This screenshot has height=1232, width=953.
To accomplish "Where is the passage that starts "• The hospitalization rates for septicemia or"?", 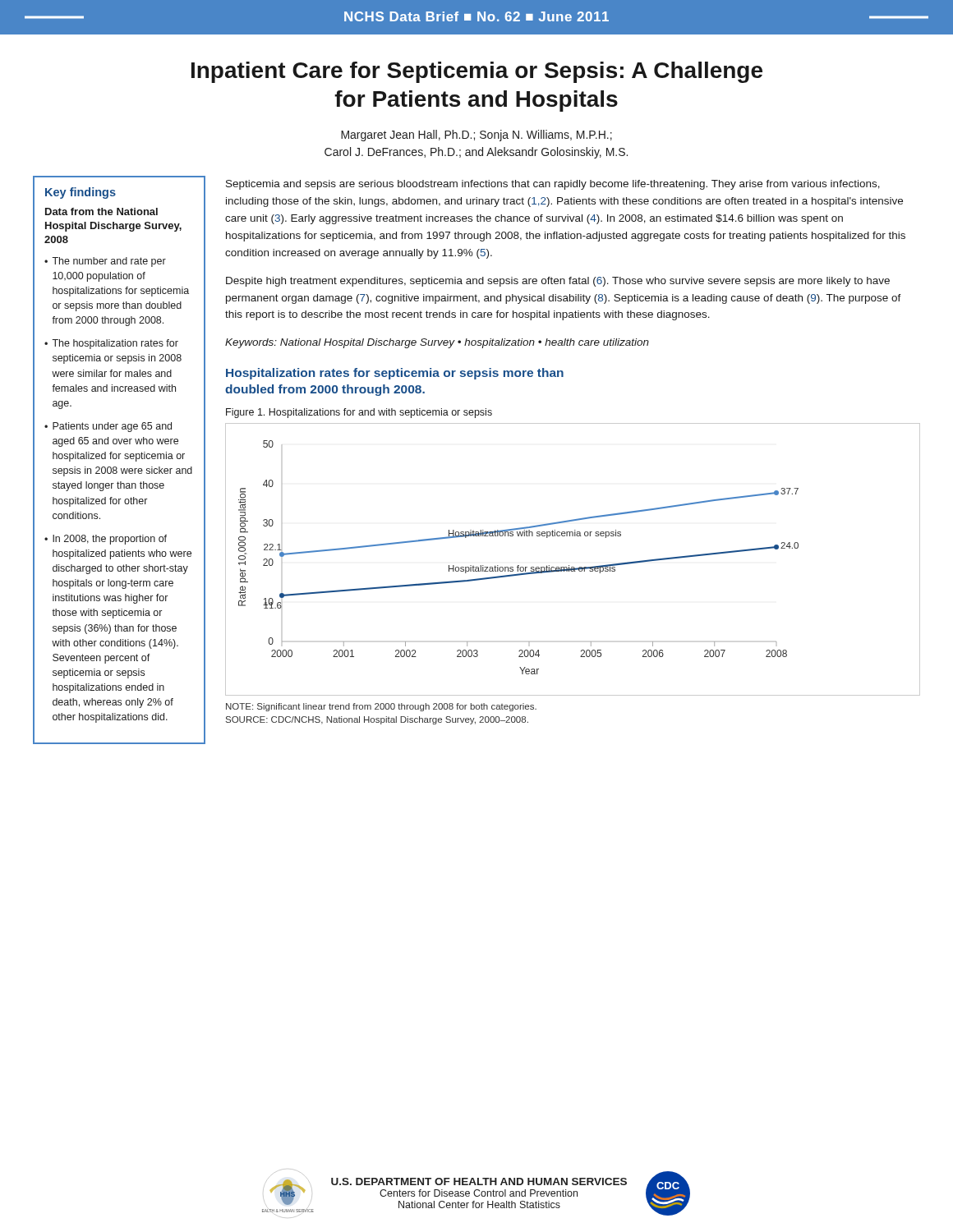I will pyautogui.click(x=119, y=373).
